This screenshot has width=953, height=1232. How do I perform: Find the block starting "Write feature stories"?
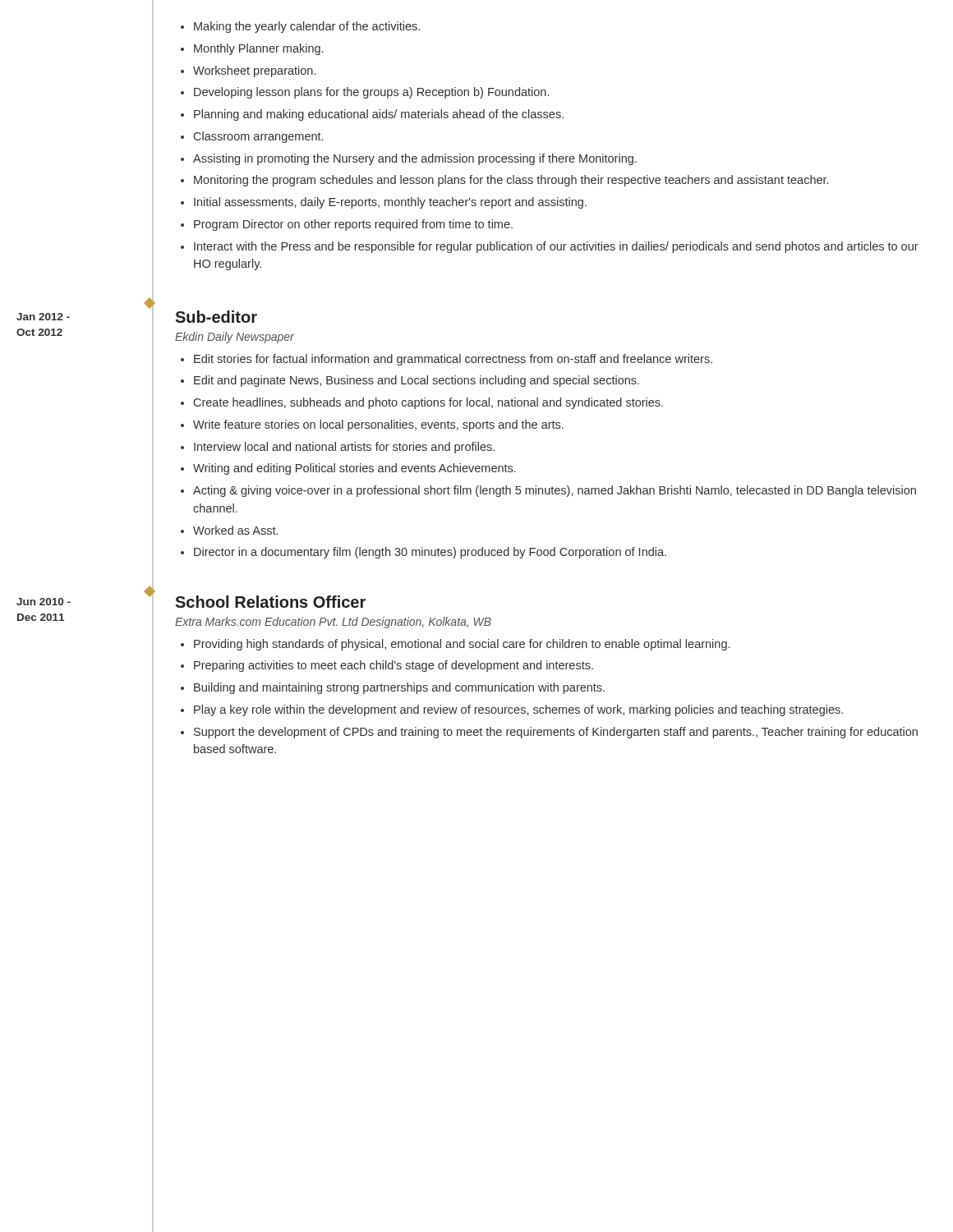pyautogui.click(x=379, y=424)
